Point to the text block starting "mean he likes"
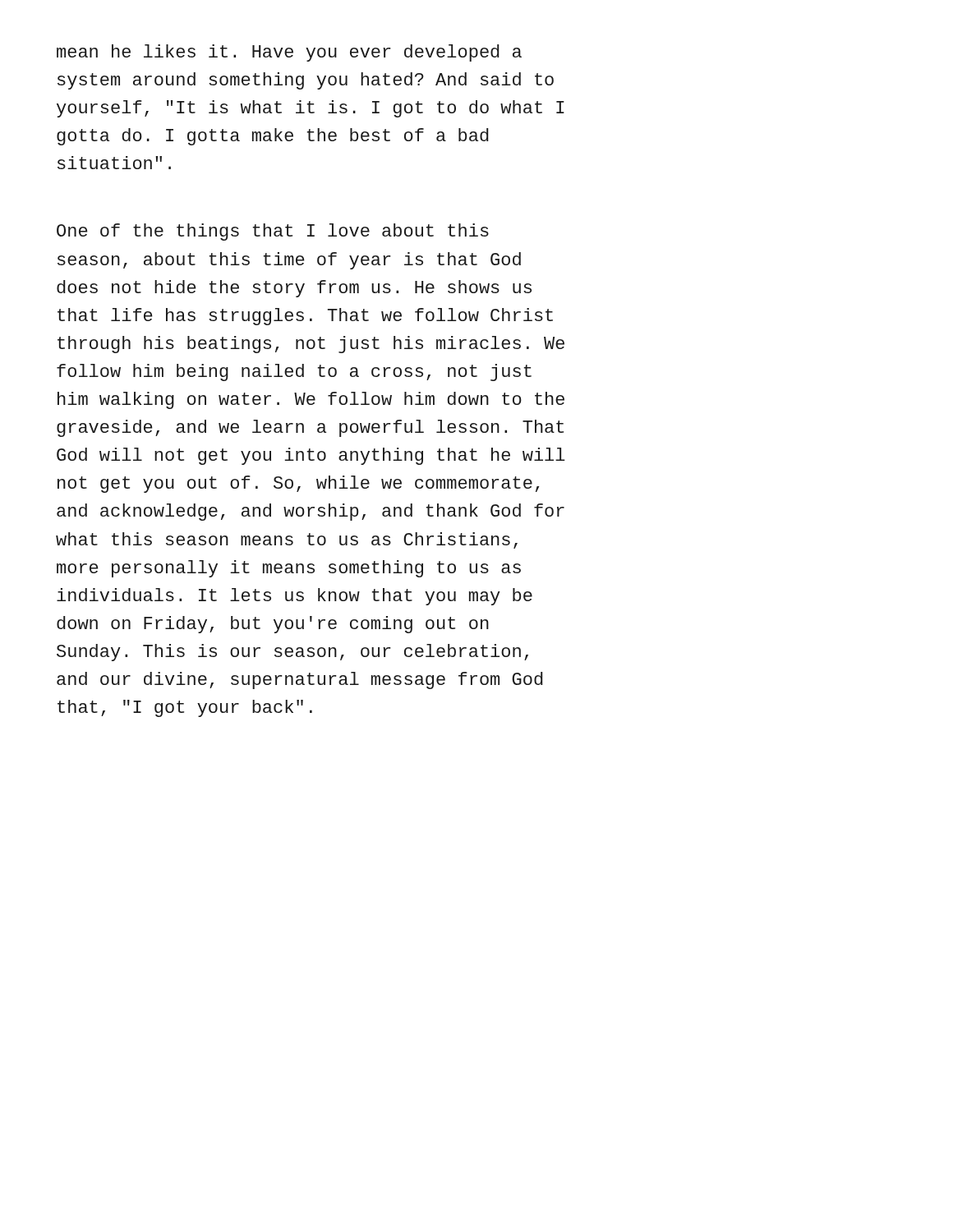953x1232 pixels. [311, 109]
